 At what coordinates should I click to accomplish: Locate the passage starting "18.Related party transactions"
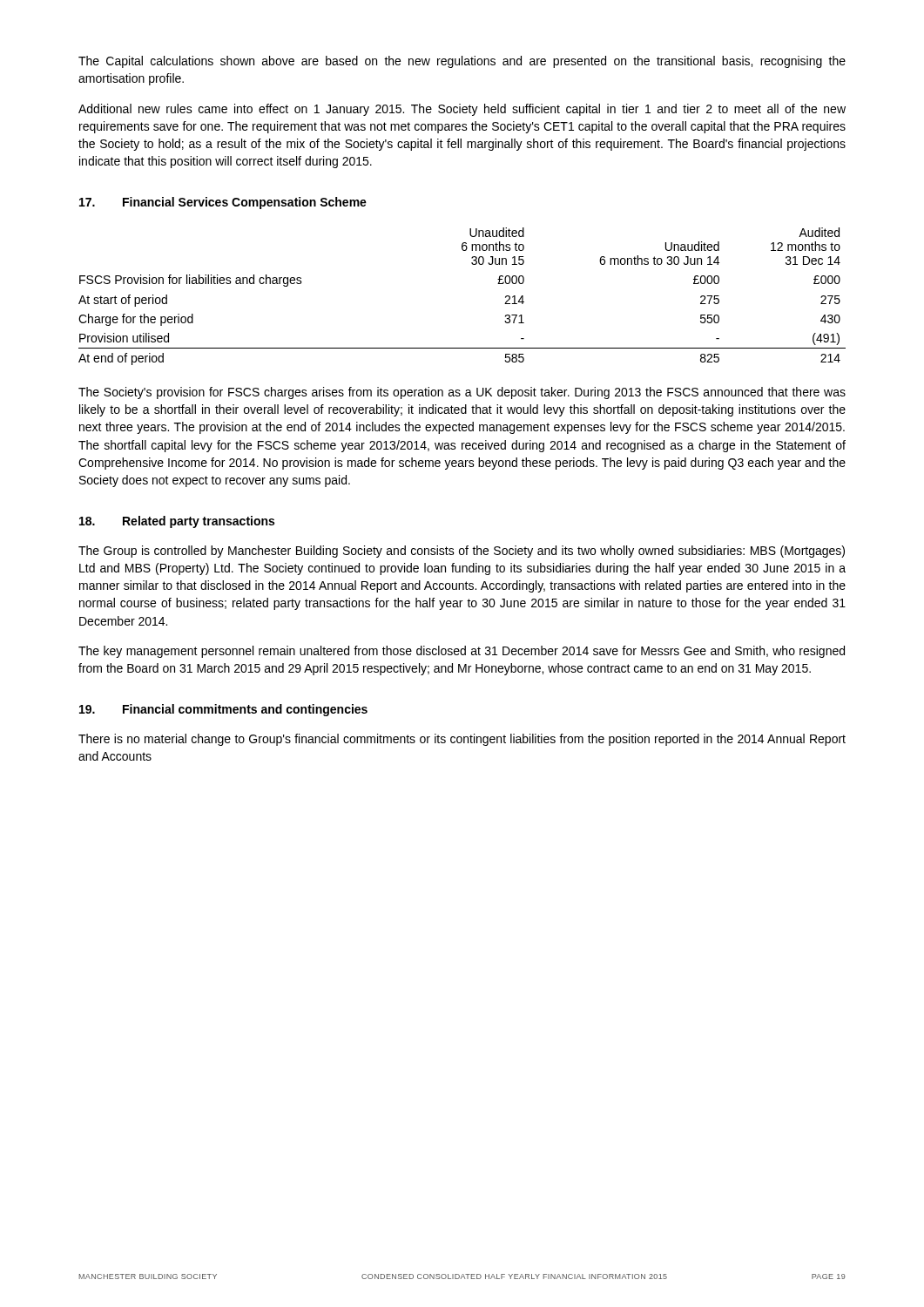[x=177, y=521]
